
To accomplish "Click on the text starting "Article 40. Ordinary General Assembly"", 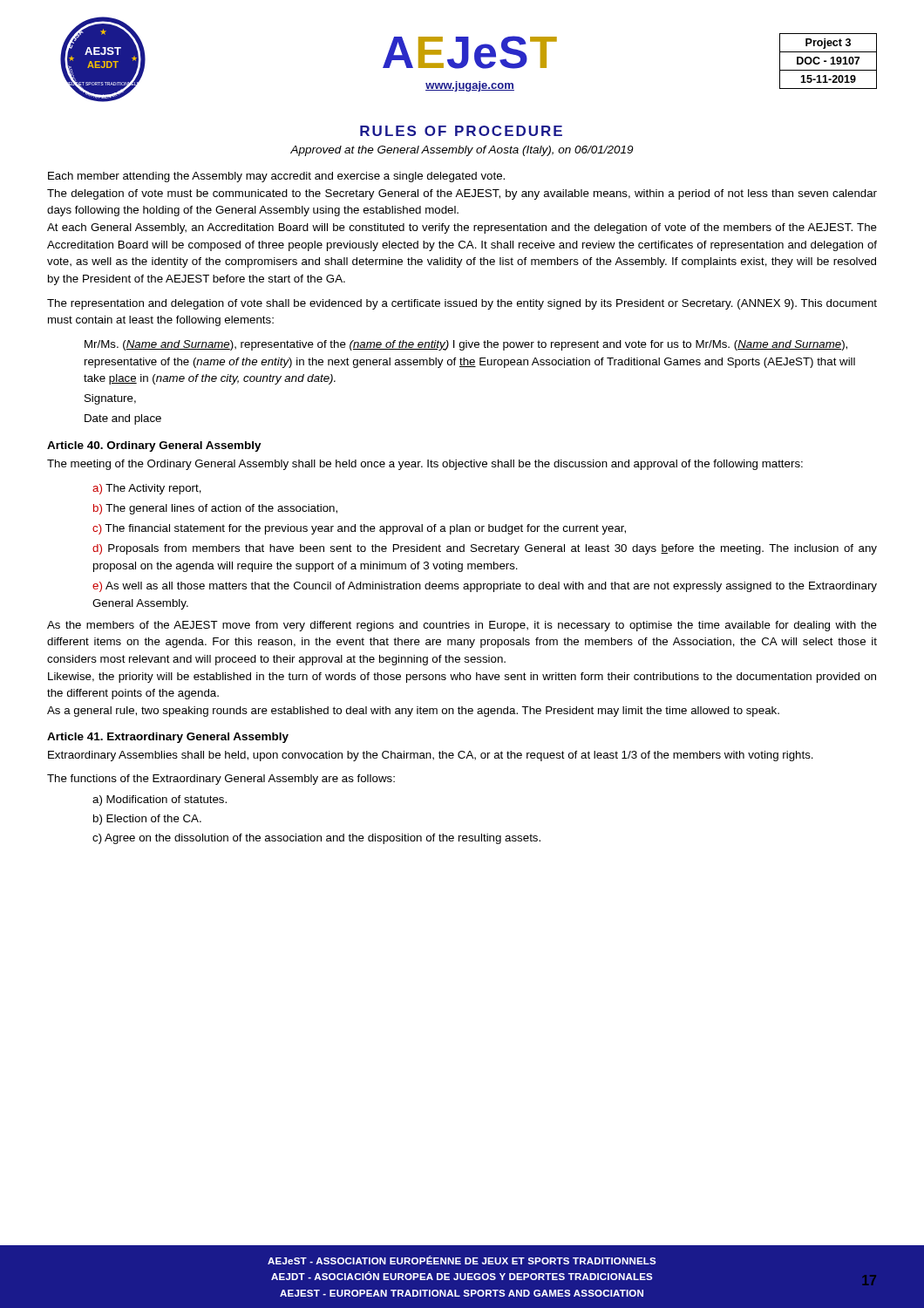I will point(154,446).
